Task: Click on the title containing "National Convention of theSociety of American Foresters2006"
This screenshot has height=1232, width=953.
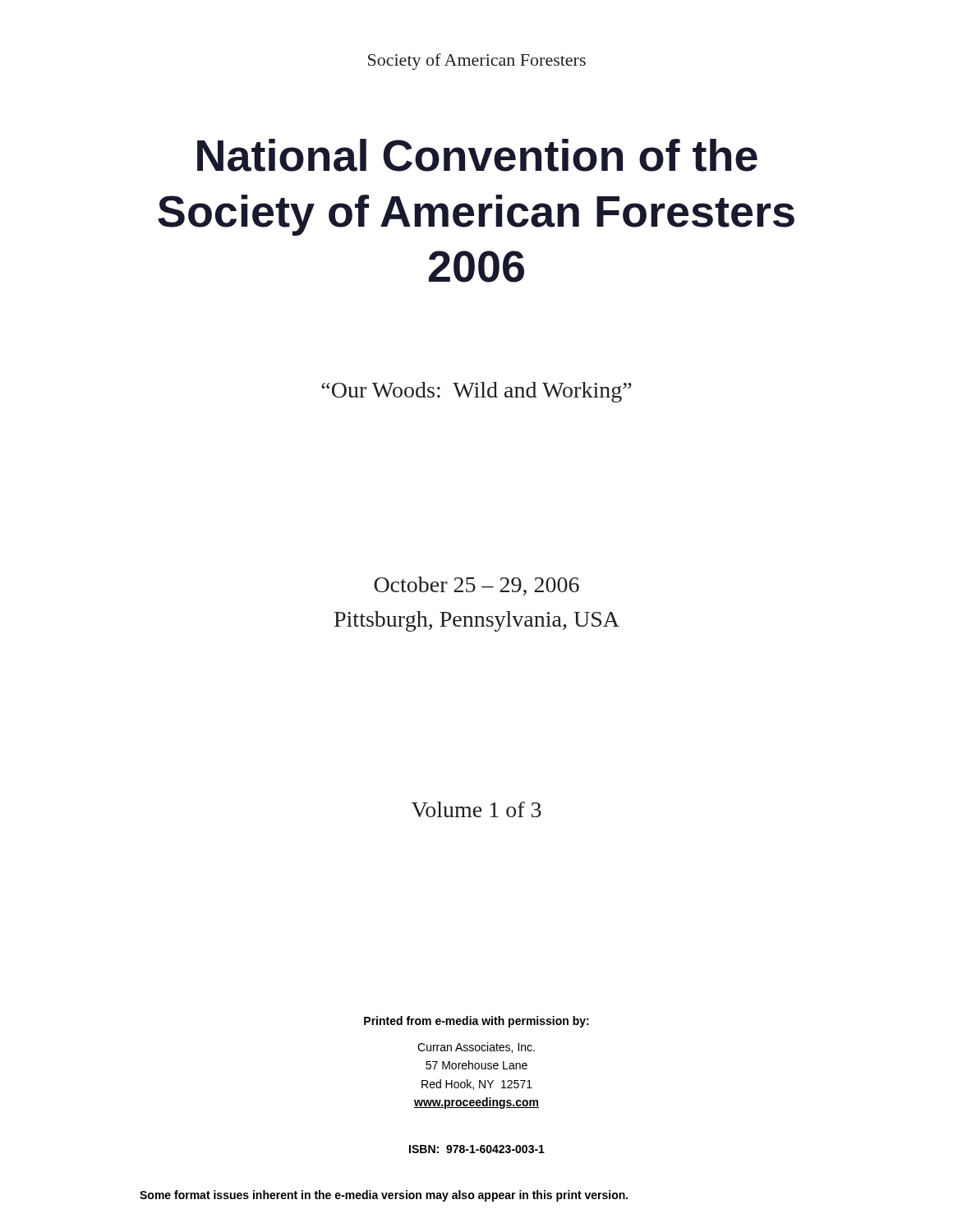Action: [x=476, y=211]
